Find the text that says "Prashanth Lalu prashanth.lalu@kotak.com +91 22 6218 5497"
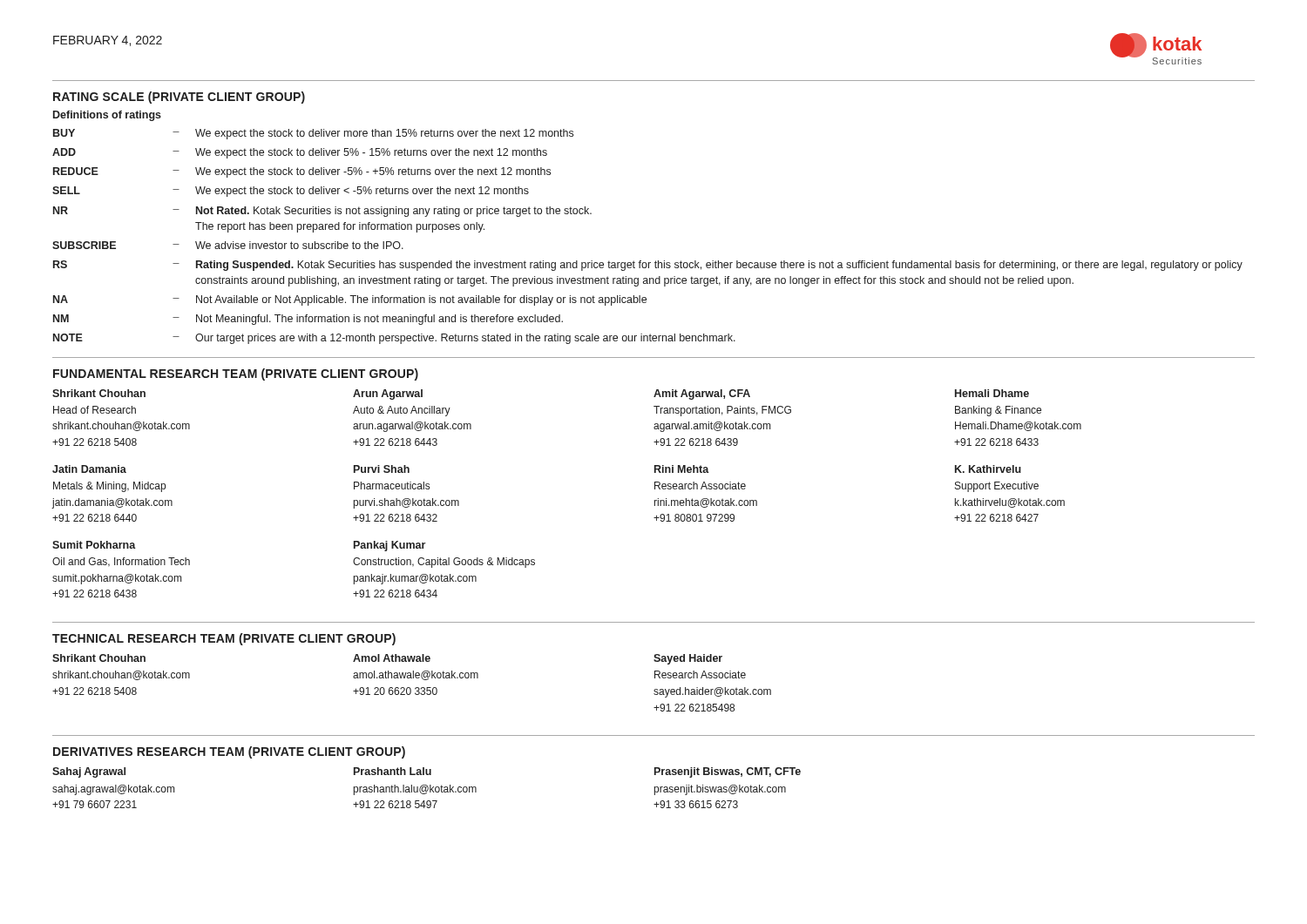This screenshot has height=924, width=1307. [x=393, y=771]
